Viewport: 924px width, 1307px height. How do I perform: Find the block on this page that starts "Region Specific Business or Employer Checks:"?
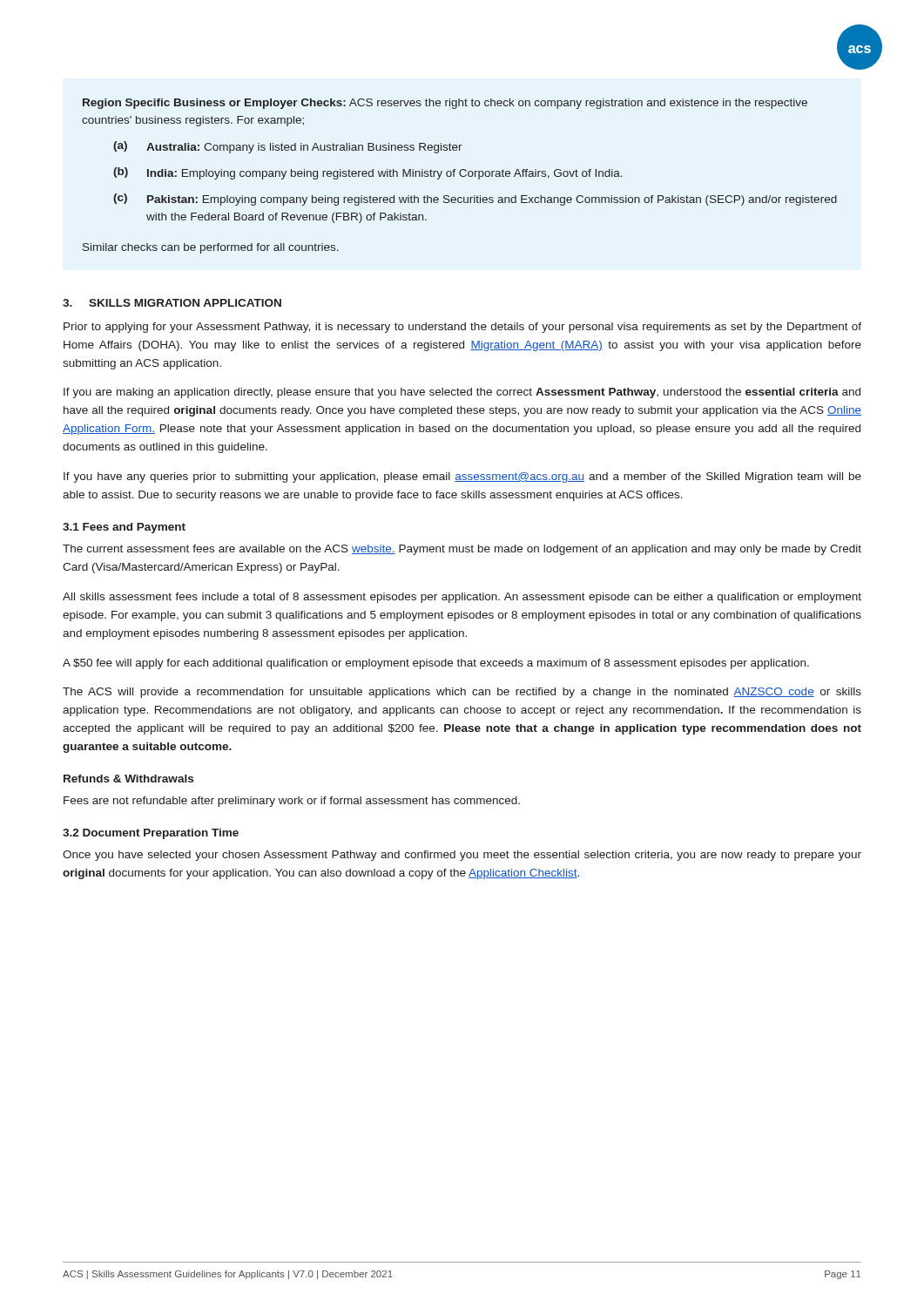pyautogui.click(x=462, y=112)
